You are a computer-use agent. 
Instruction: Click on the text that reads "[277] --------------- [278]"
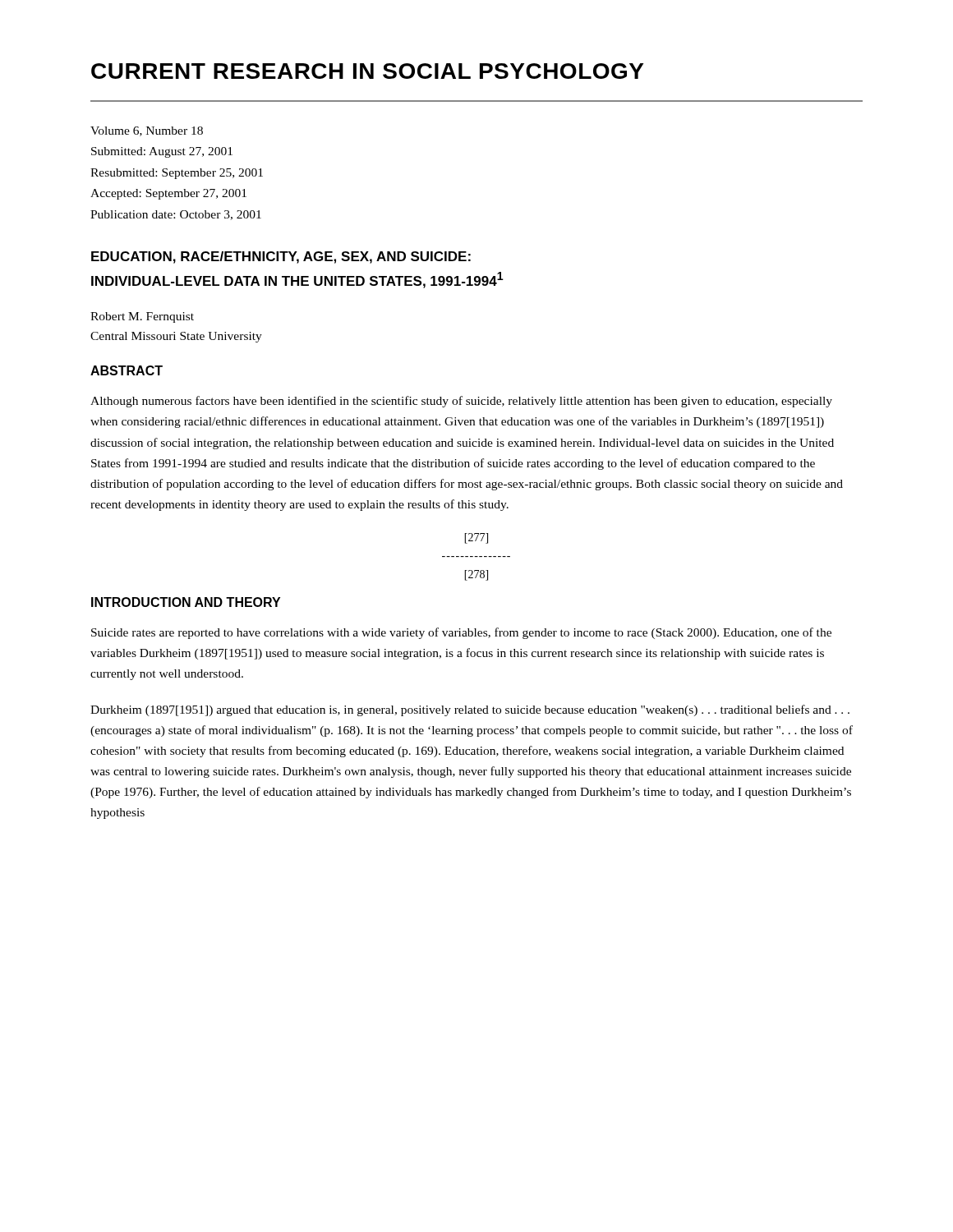(476, 556)
